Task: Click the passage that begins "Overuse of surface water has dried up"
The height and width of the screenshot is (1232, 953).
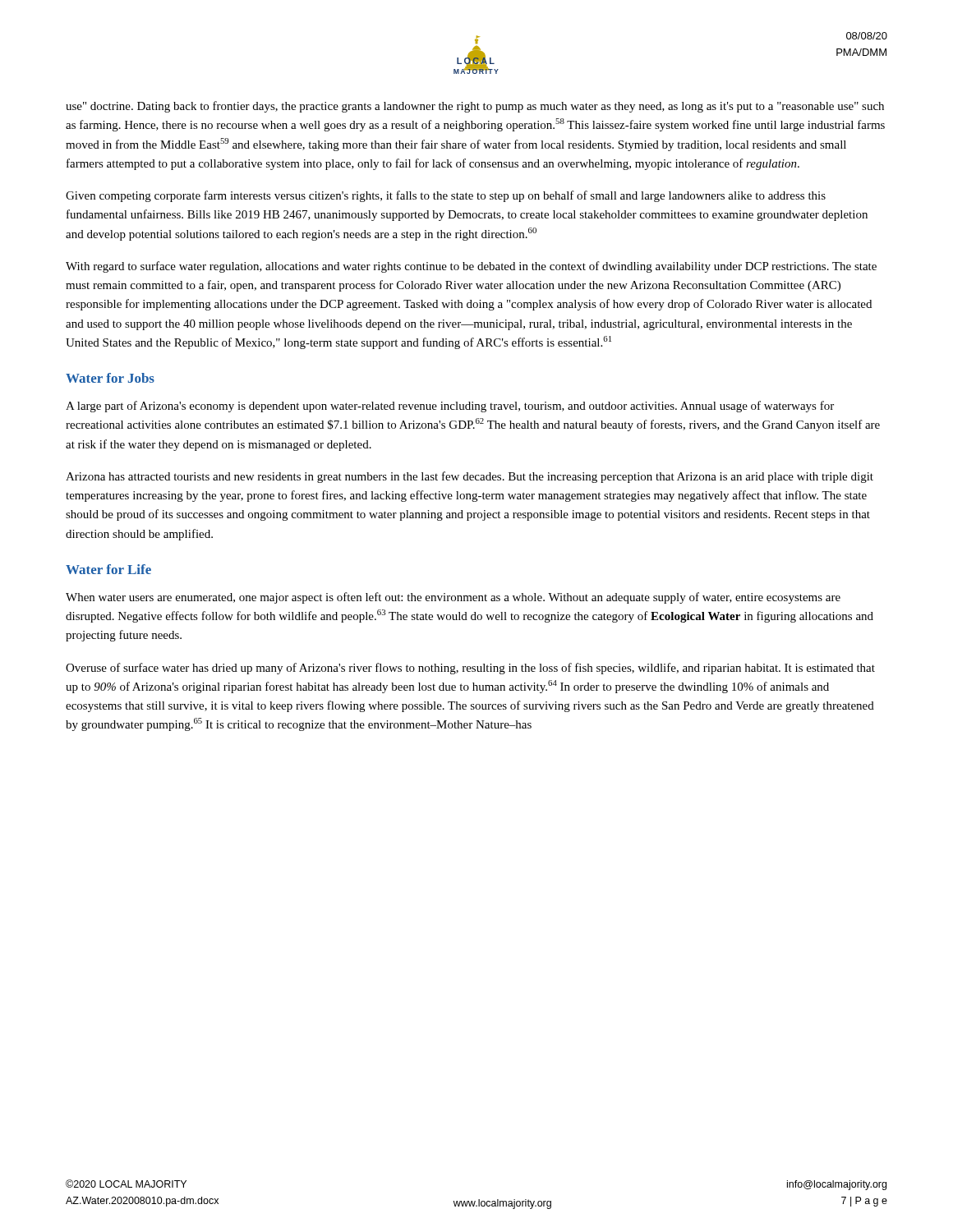Action: pyautogui.click(x=470, y=696)
